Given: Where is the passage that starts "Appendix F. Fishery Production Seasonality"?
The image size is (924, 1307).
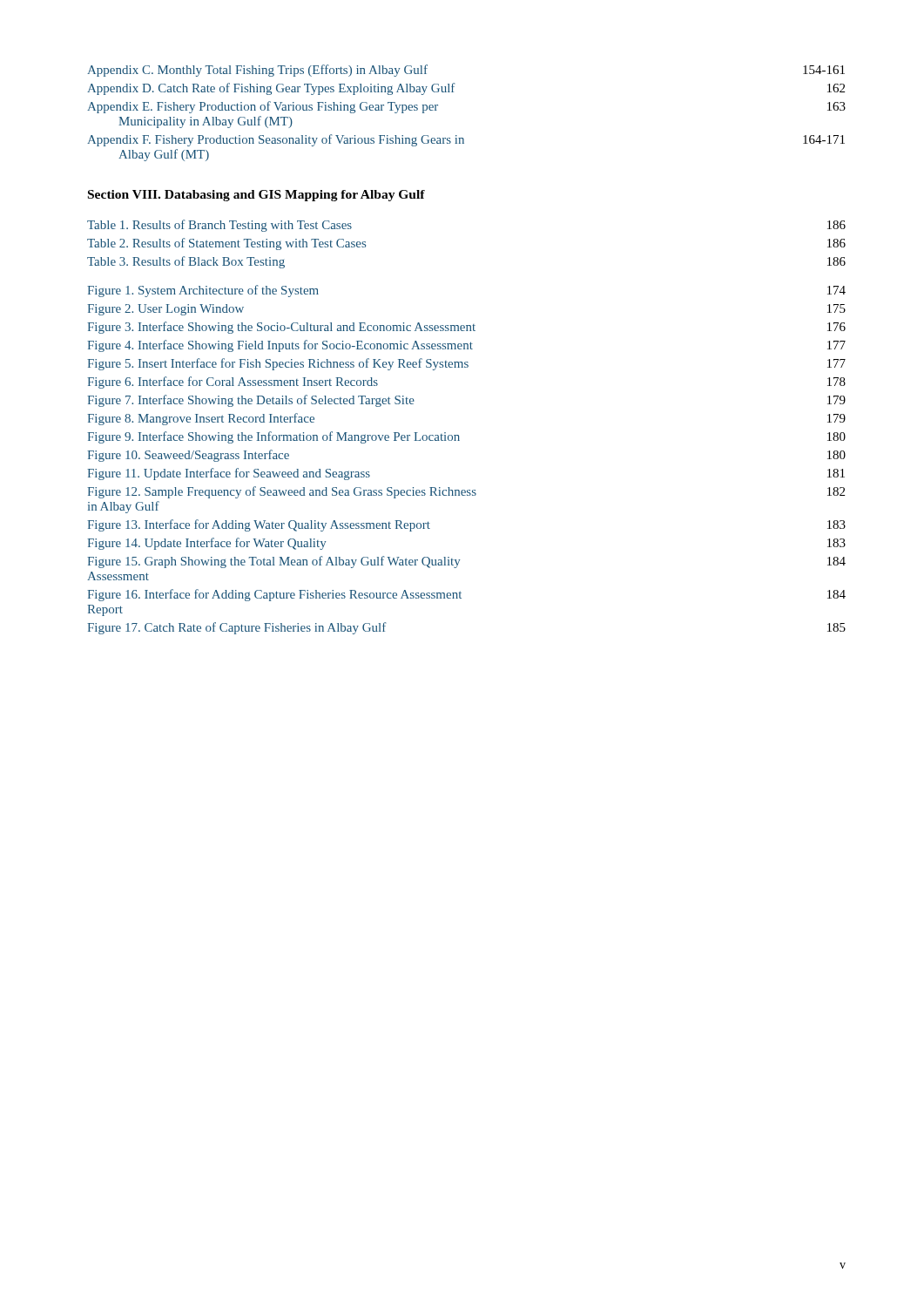Looking at the screenshot, I should 466,147.
